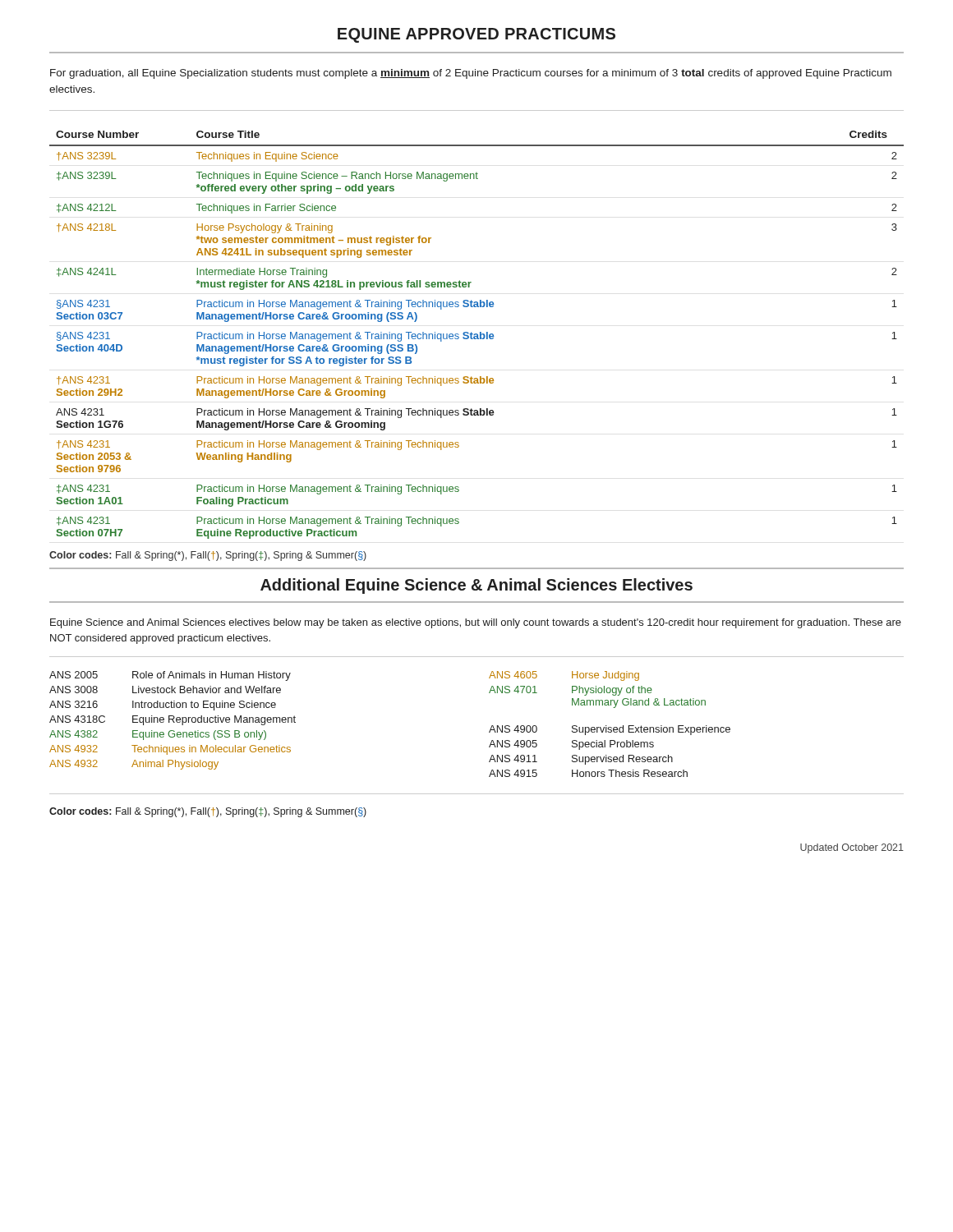
Task: Find the block on this page that starts "For graduation, all Equine Specialization students must"
Action: 471,81
